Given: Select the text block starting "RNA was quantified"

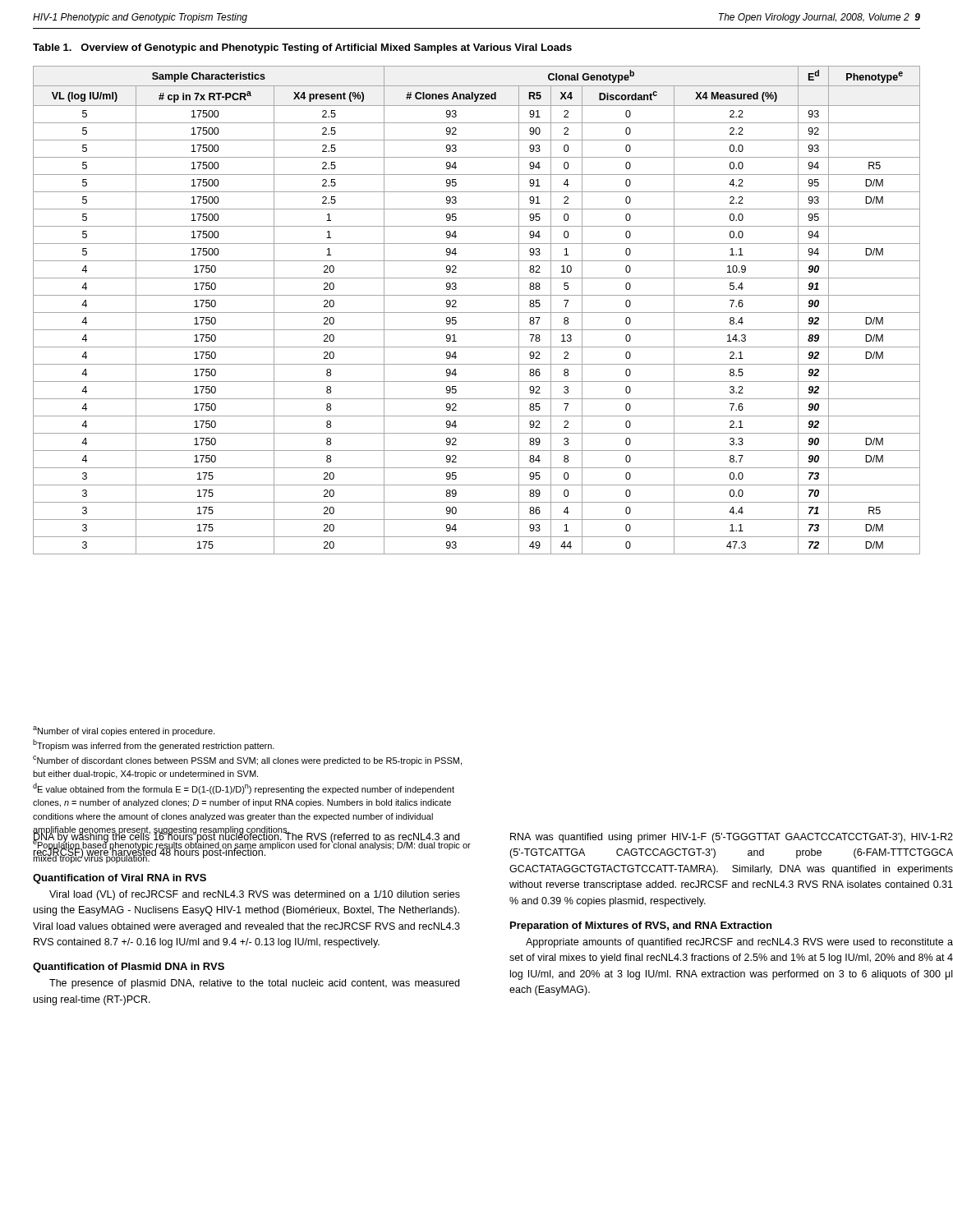Looking at the screenshot, I should click(x=731, y=869).
